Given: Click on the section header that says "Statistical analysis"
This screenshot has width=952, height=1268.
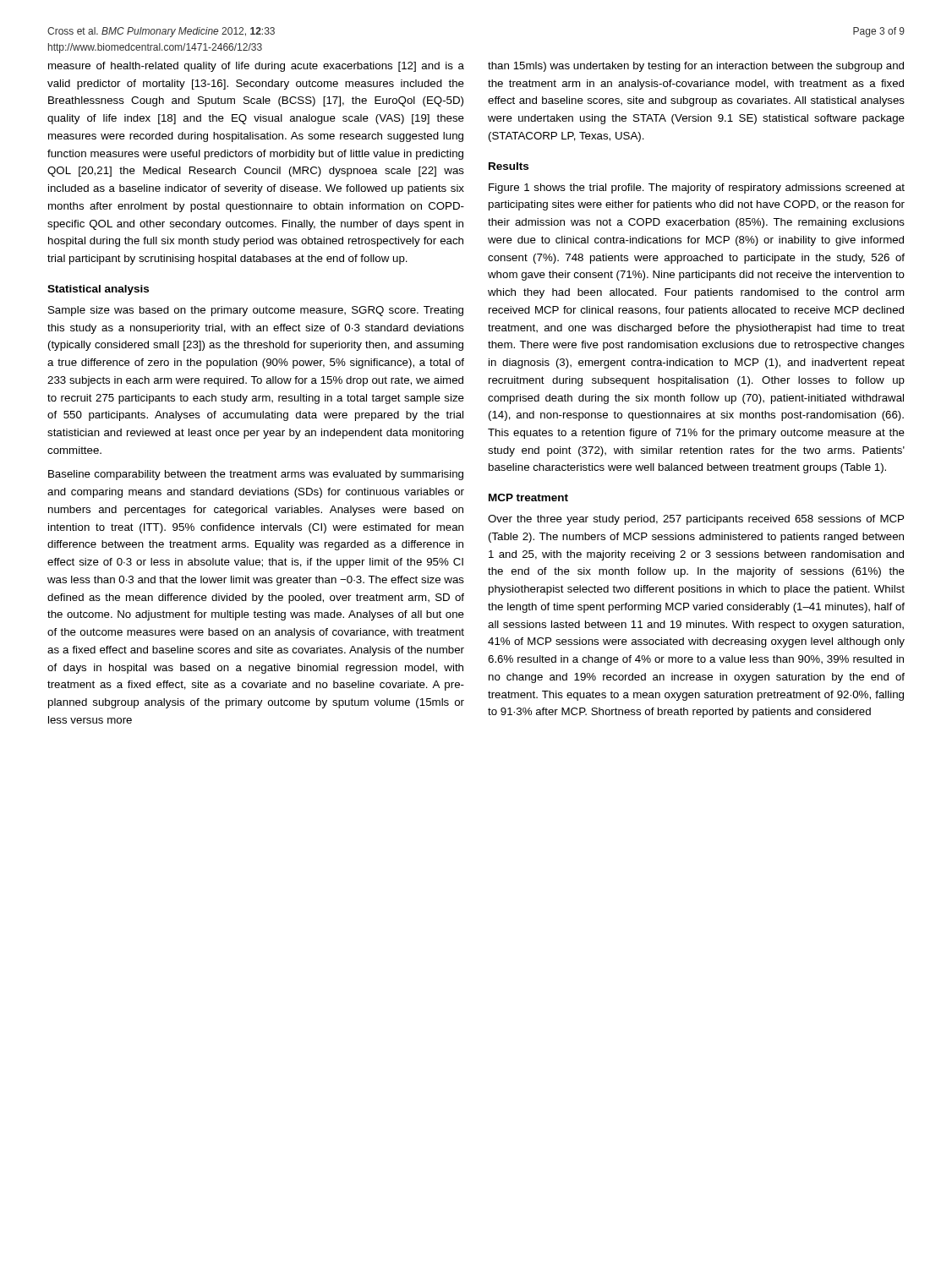Looking at the screenshot, I should point(98,288).
